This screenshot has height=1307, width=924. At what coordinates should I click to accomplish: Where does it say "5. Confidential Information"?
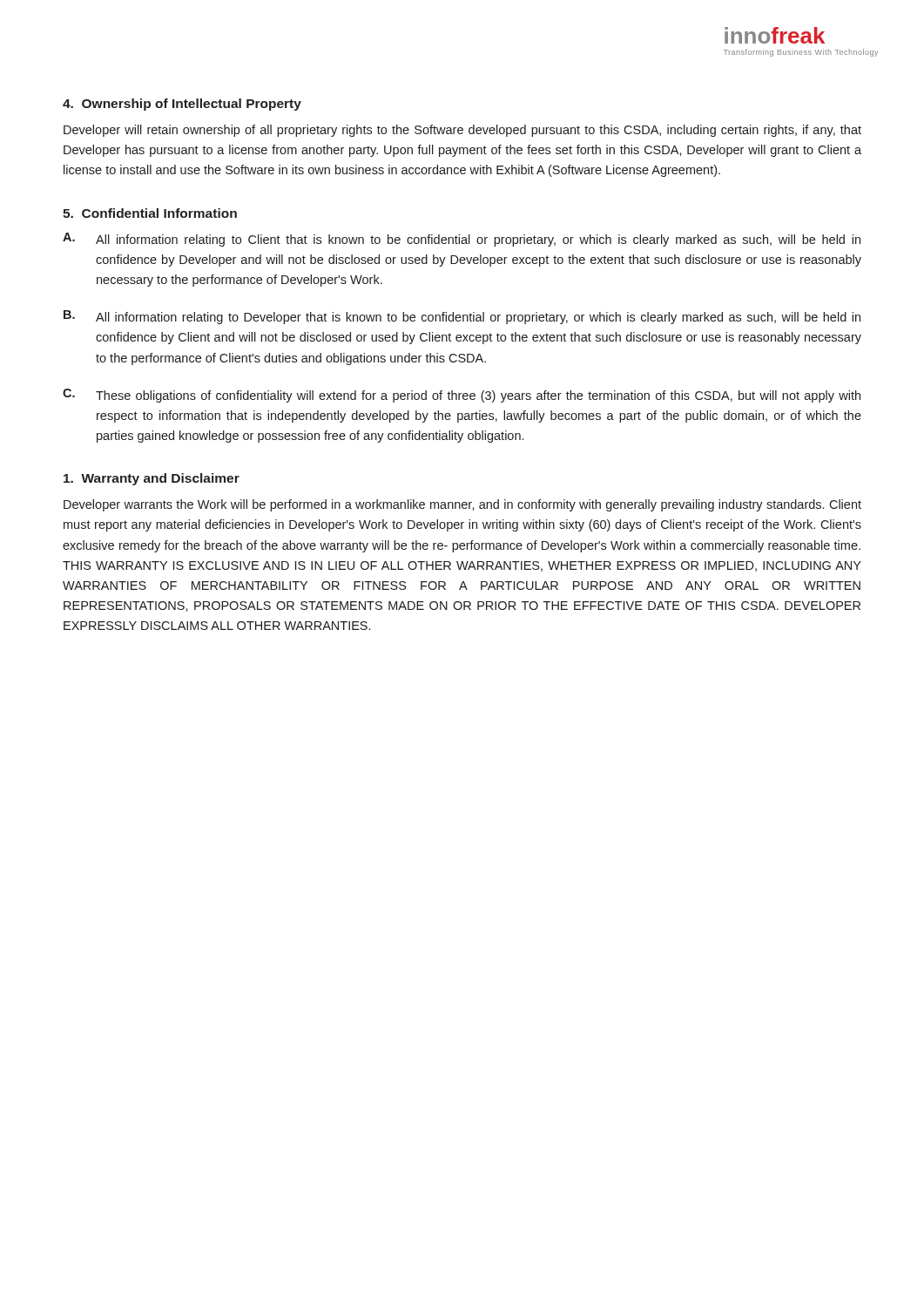(x=150, y=213)
